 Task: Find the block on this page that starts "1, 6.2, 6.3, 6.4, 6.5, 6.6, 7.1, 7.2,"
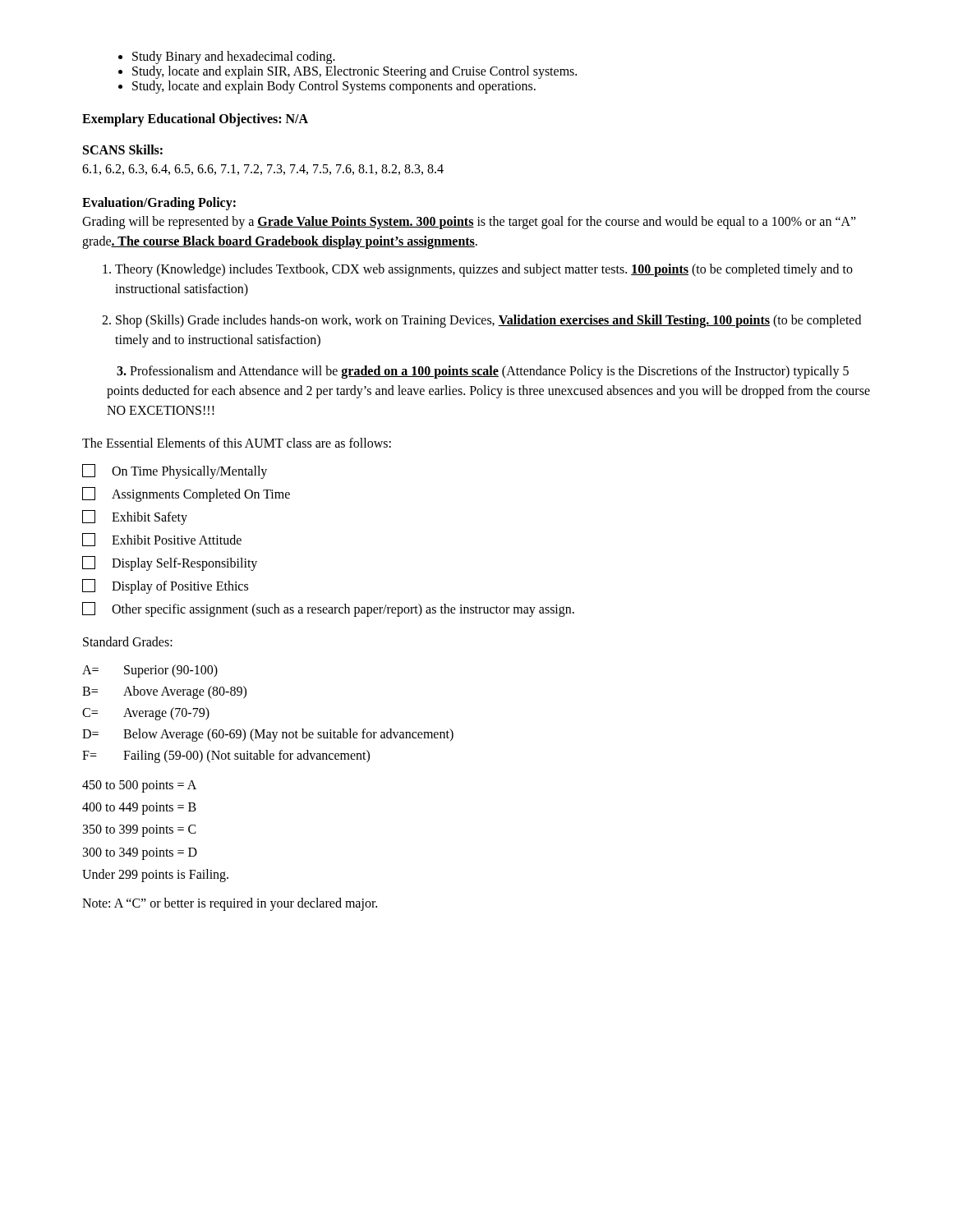click(263, 169)
